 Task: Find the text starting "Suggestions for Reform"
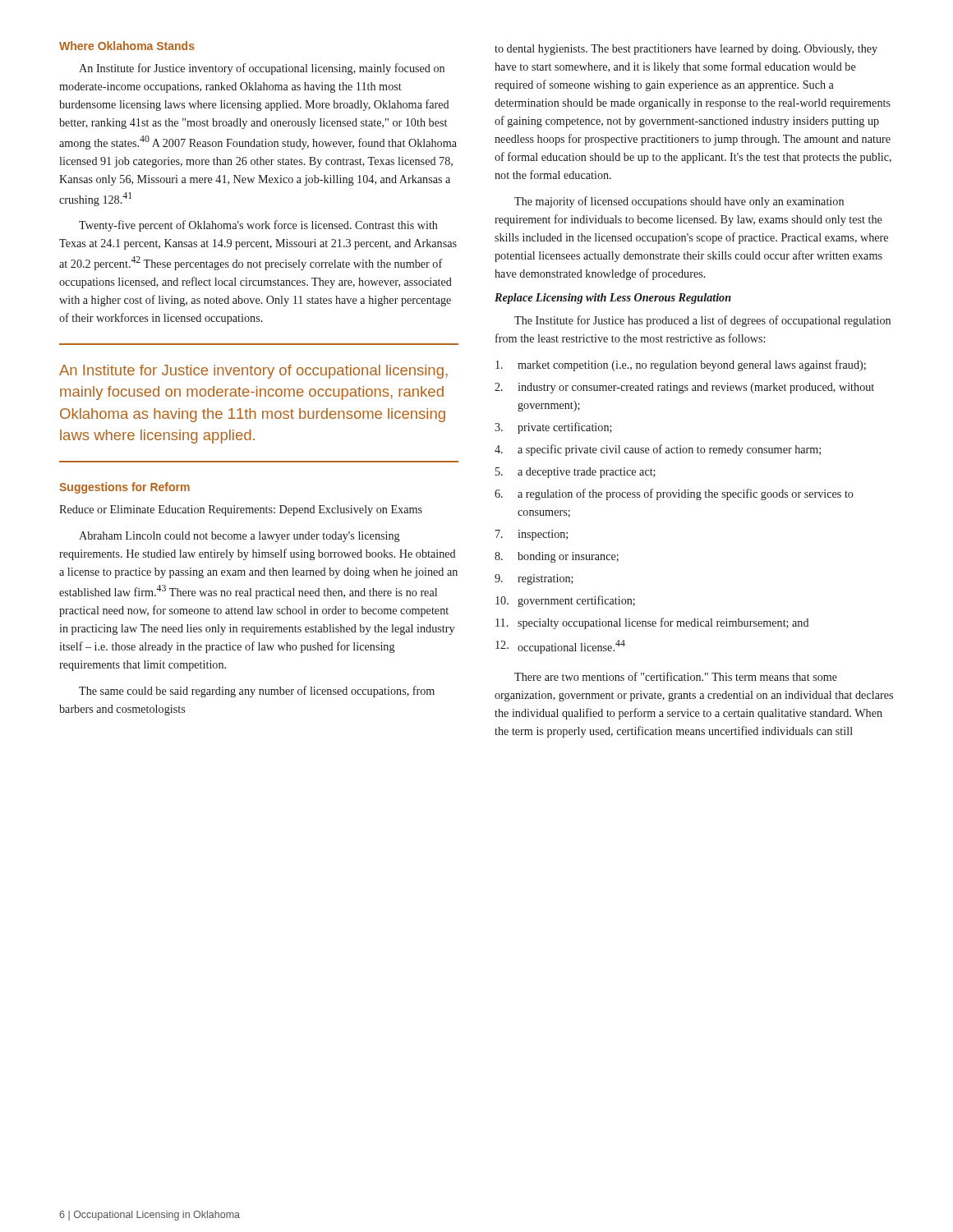pyautogui.click(x=124, y=488)
